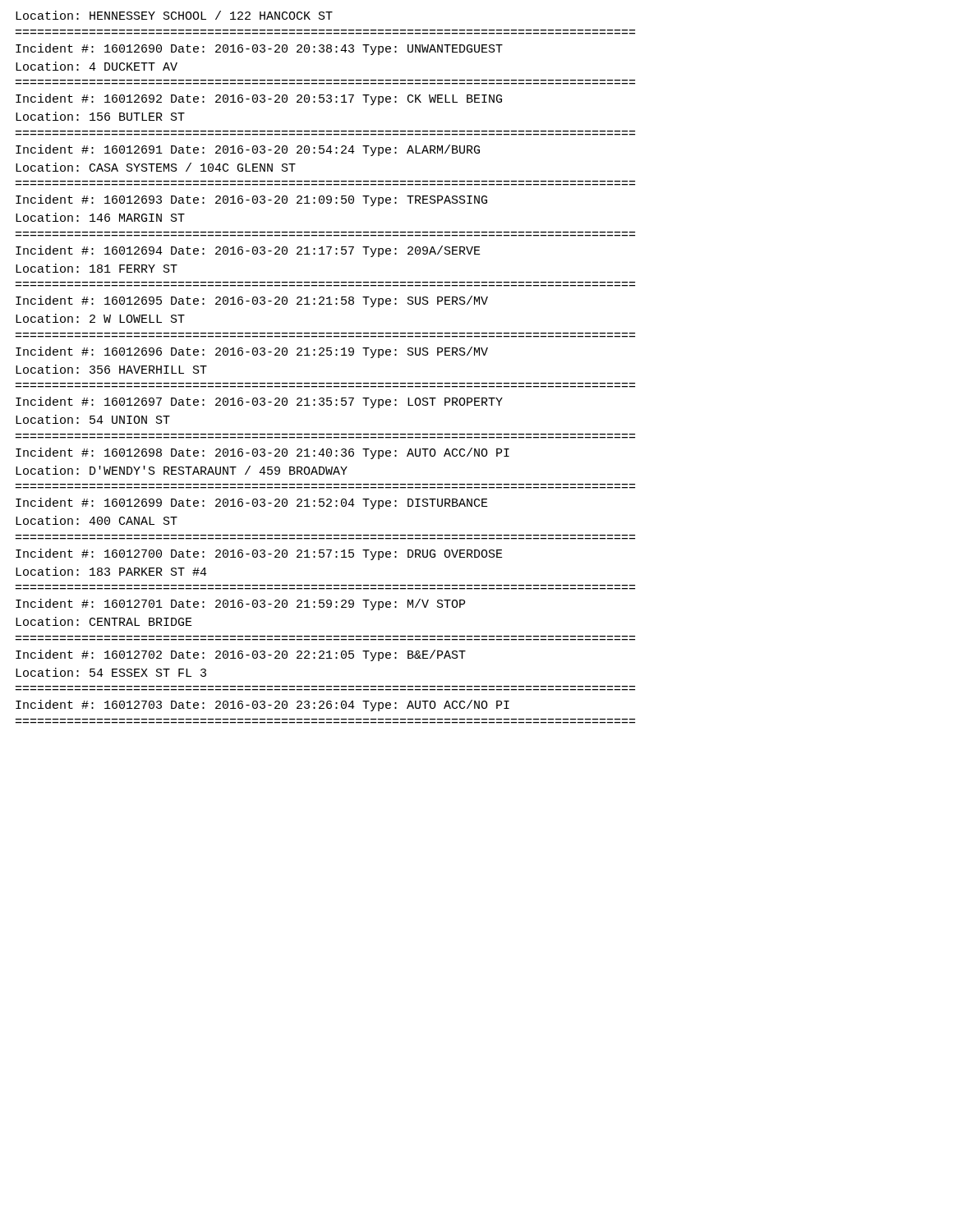Click the passage that begins "==================================================================================== Incident #: 16012694"
This screenshot has height=1232, width=953.
click(476, 253)
